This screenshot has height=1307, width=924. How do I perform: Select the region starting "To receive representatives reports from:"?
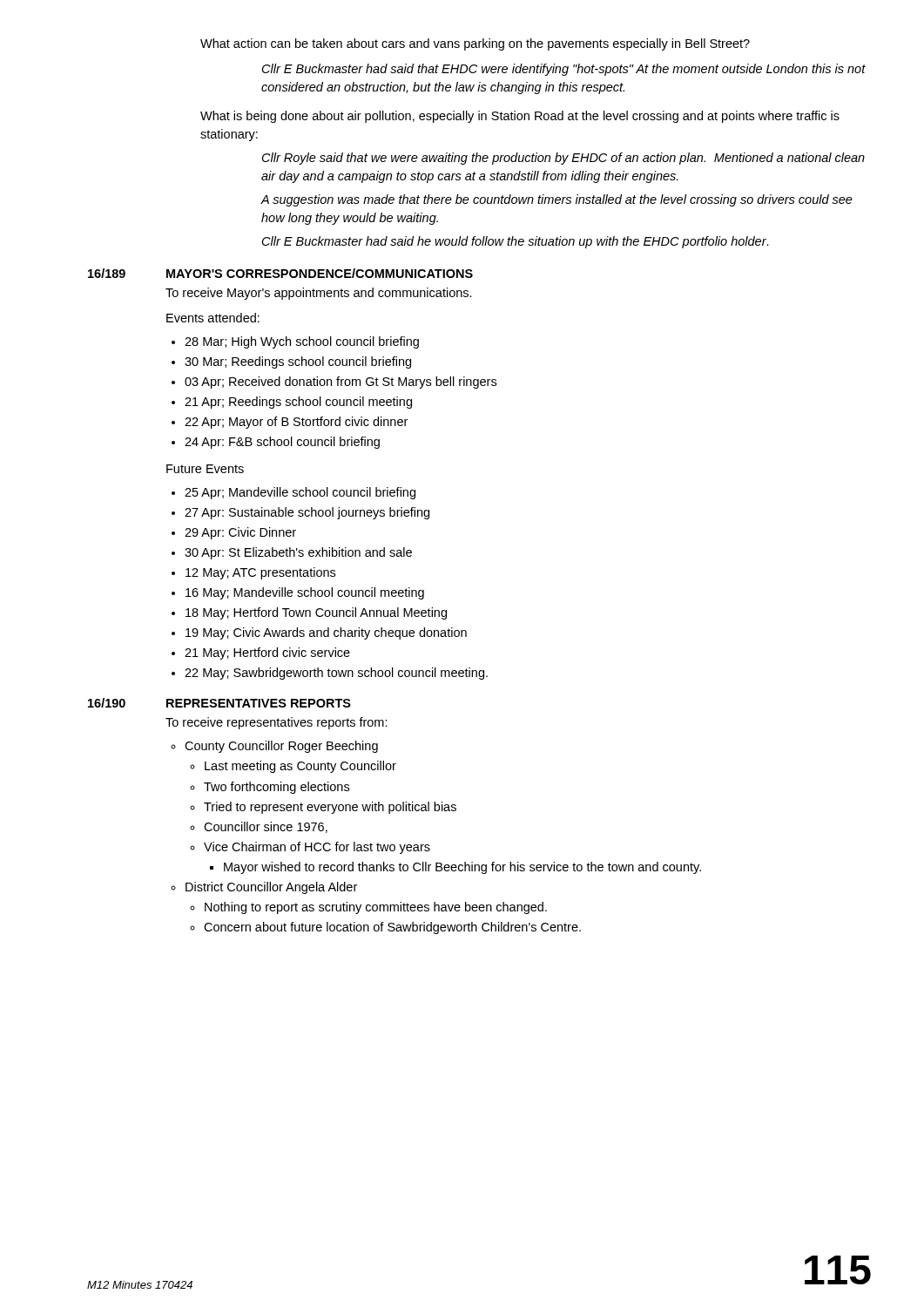(277, 723)
